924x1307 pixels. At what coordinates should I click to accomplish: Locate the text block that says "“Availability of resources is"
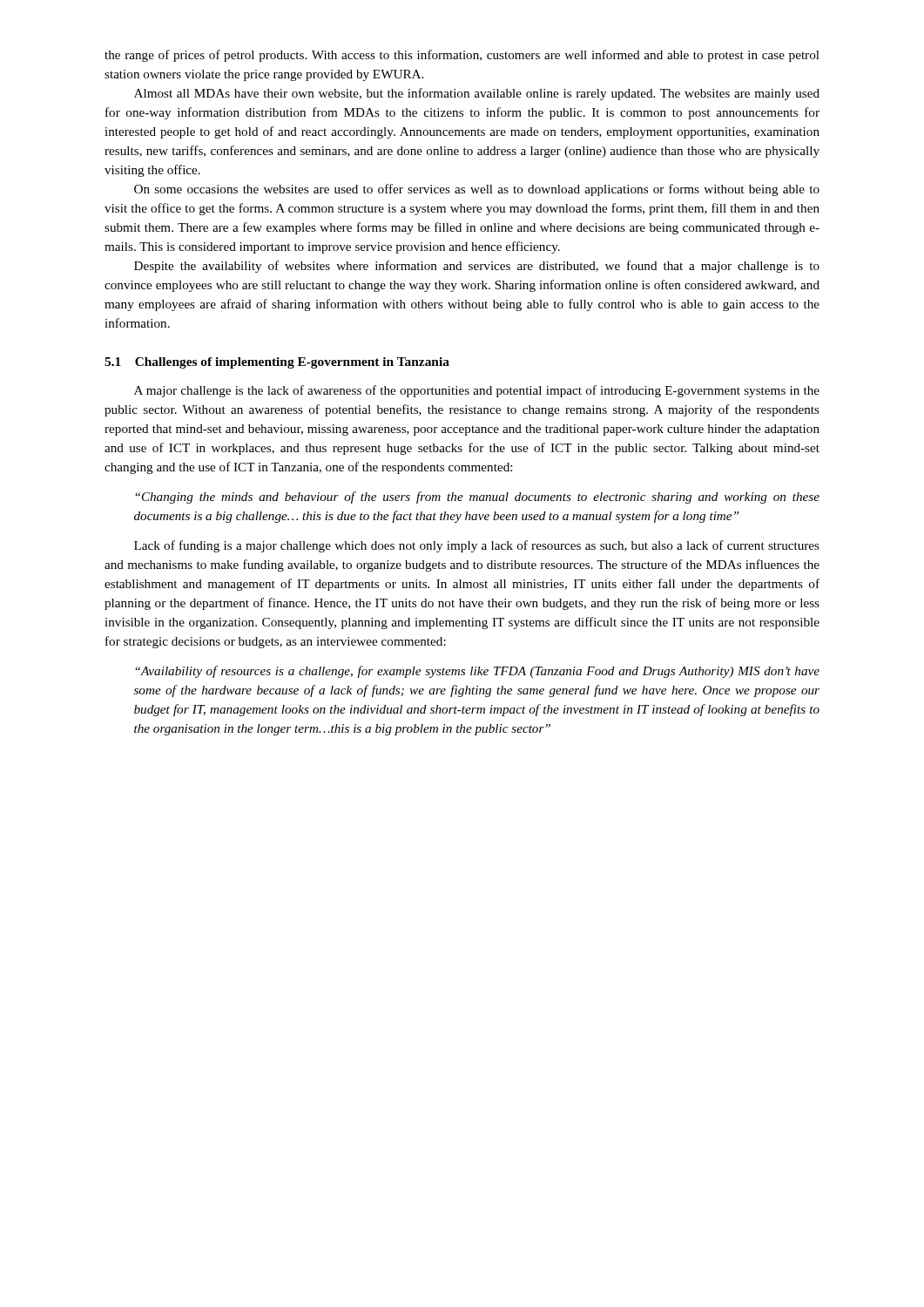(x=477, y=700)
